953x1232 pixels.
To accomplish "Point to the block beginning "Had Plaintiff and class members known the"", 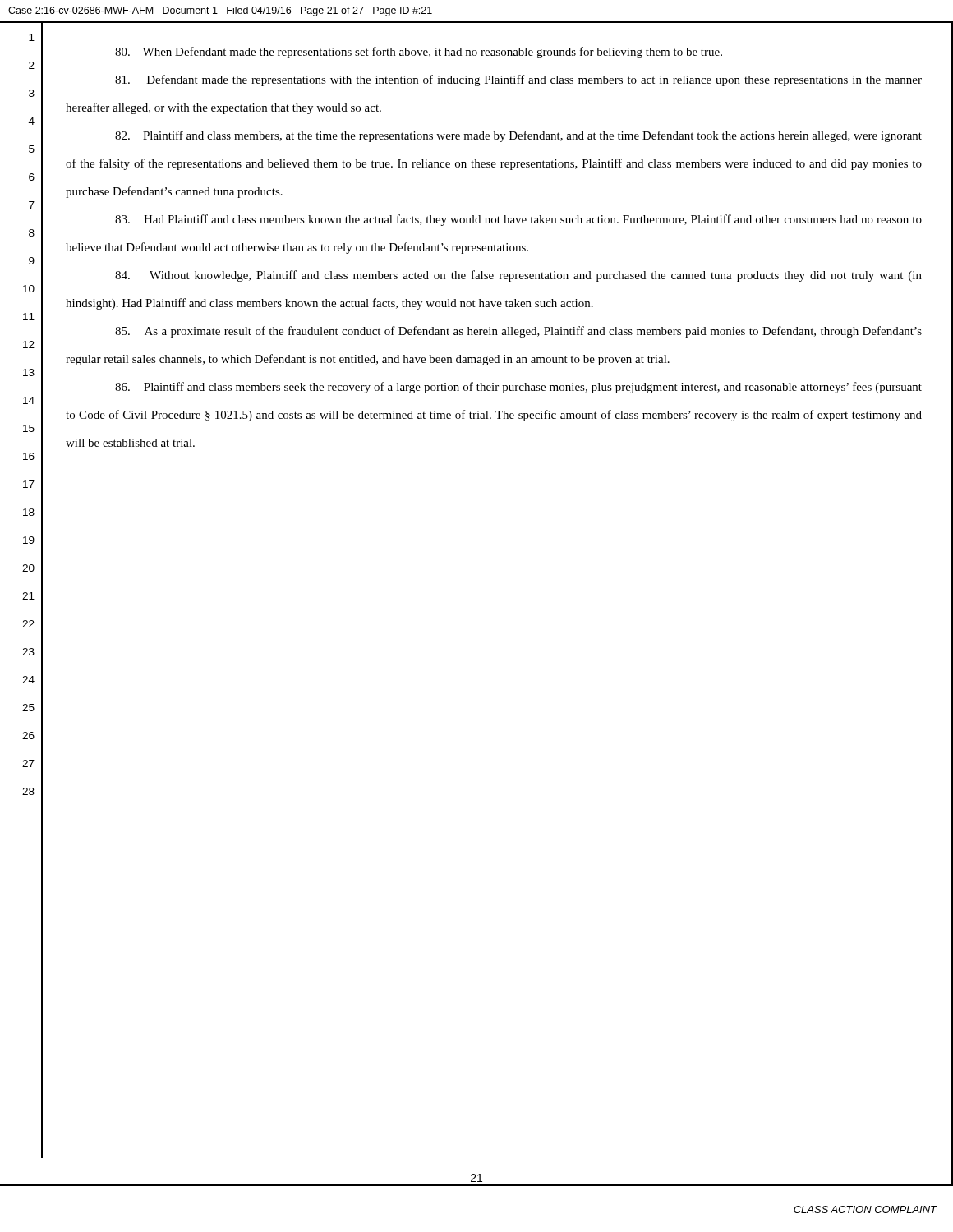I will click(494, 233).
